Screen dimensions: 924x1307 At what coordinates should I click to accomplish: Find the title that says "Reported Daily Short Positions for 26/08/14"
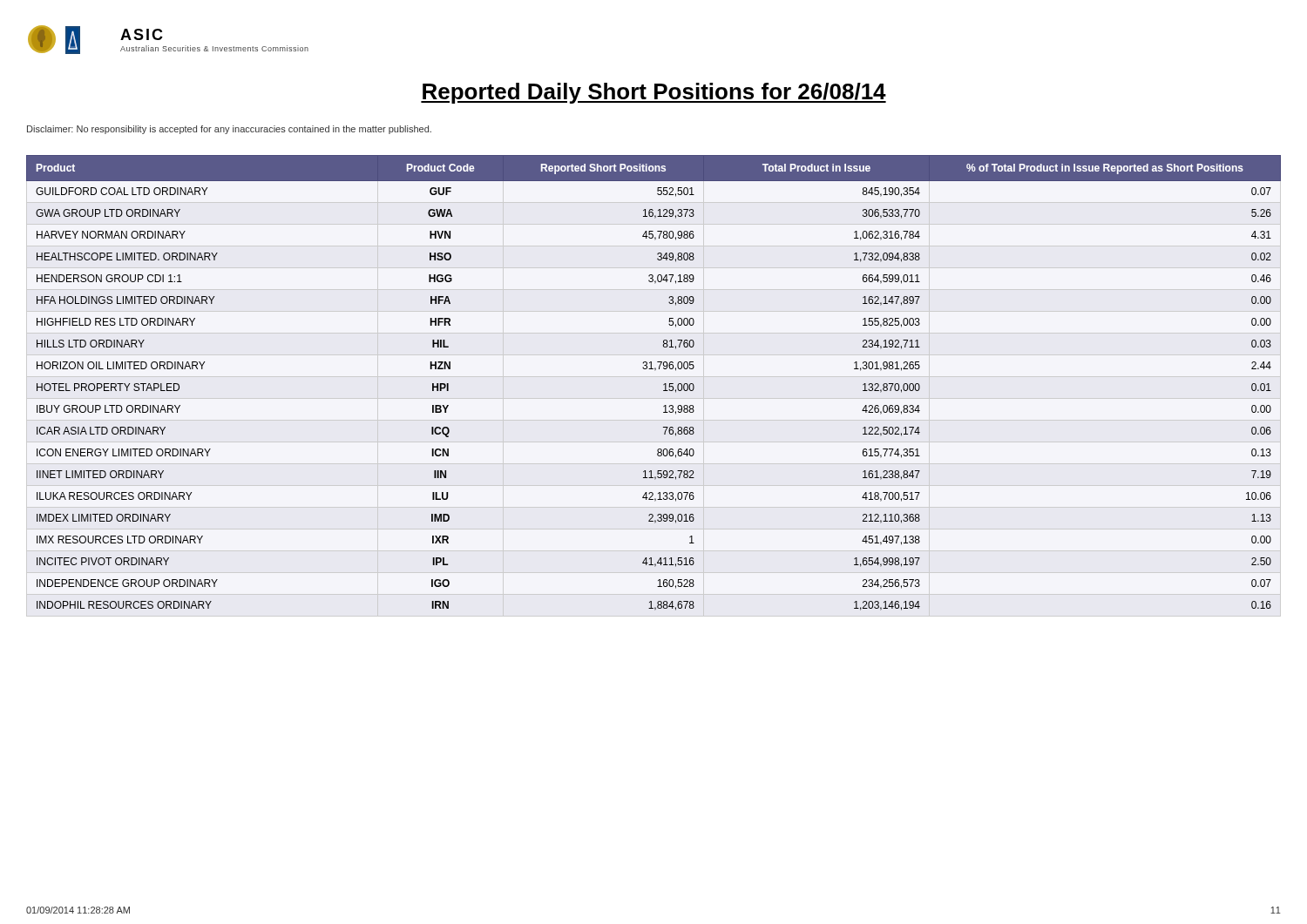pos(654,92)
